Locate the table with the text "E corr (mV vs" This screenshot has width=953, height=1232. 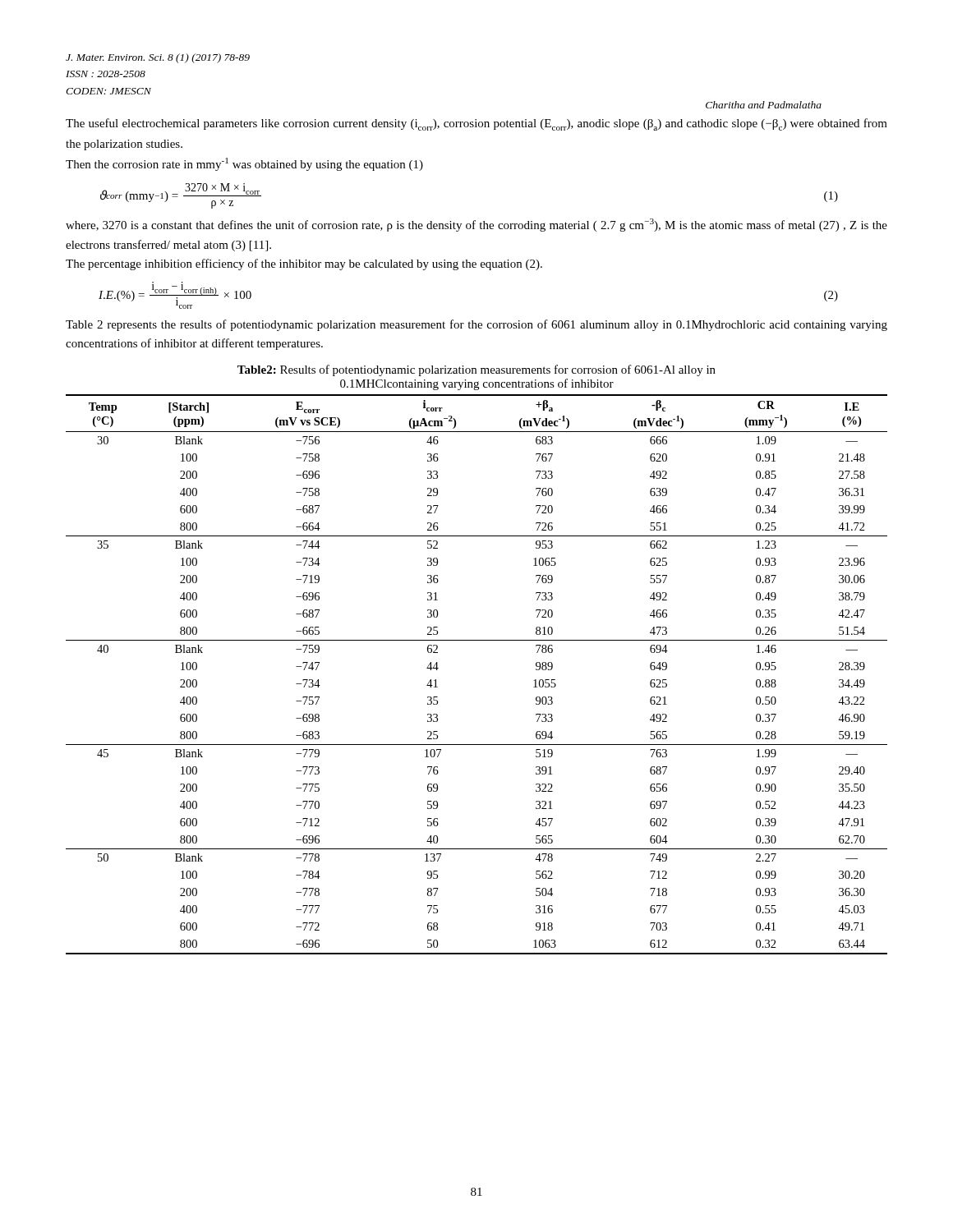pos(476,674)
